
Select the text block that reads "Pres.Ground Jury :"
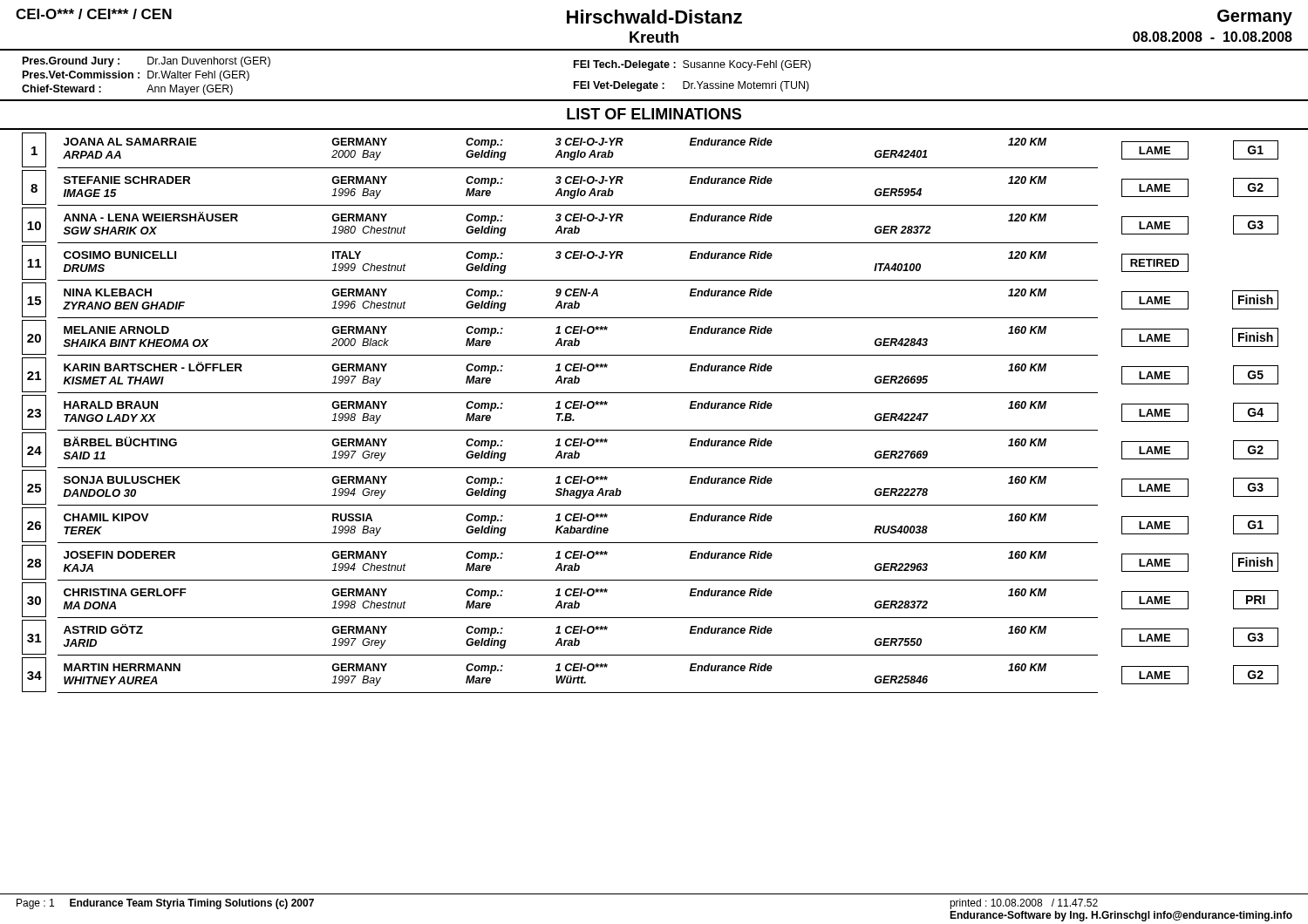point(654,75)
